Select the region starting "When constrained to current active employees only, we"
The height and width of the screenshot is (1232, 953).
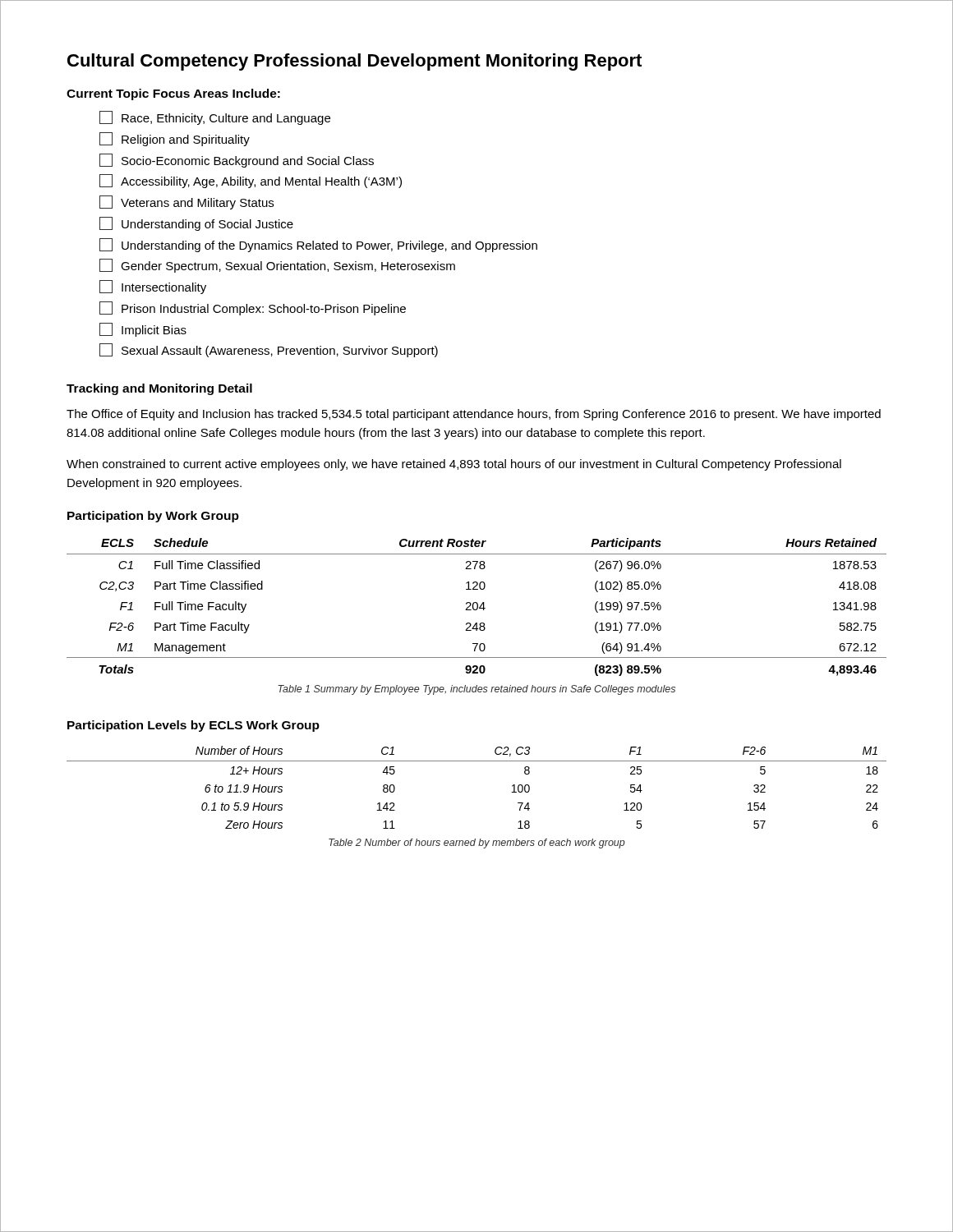tap(454, 473)
